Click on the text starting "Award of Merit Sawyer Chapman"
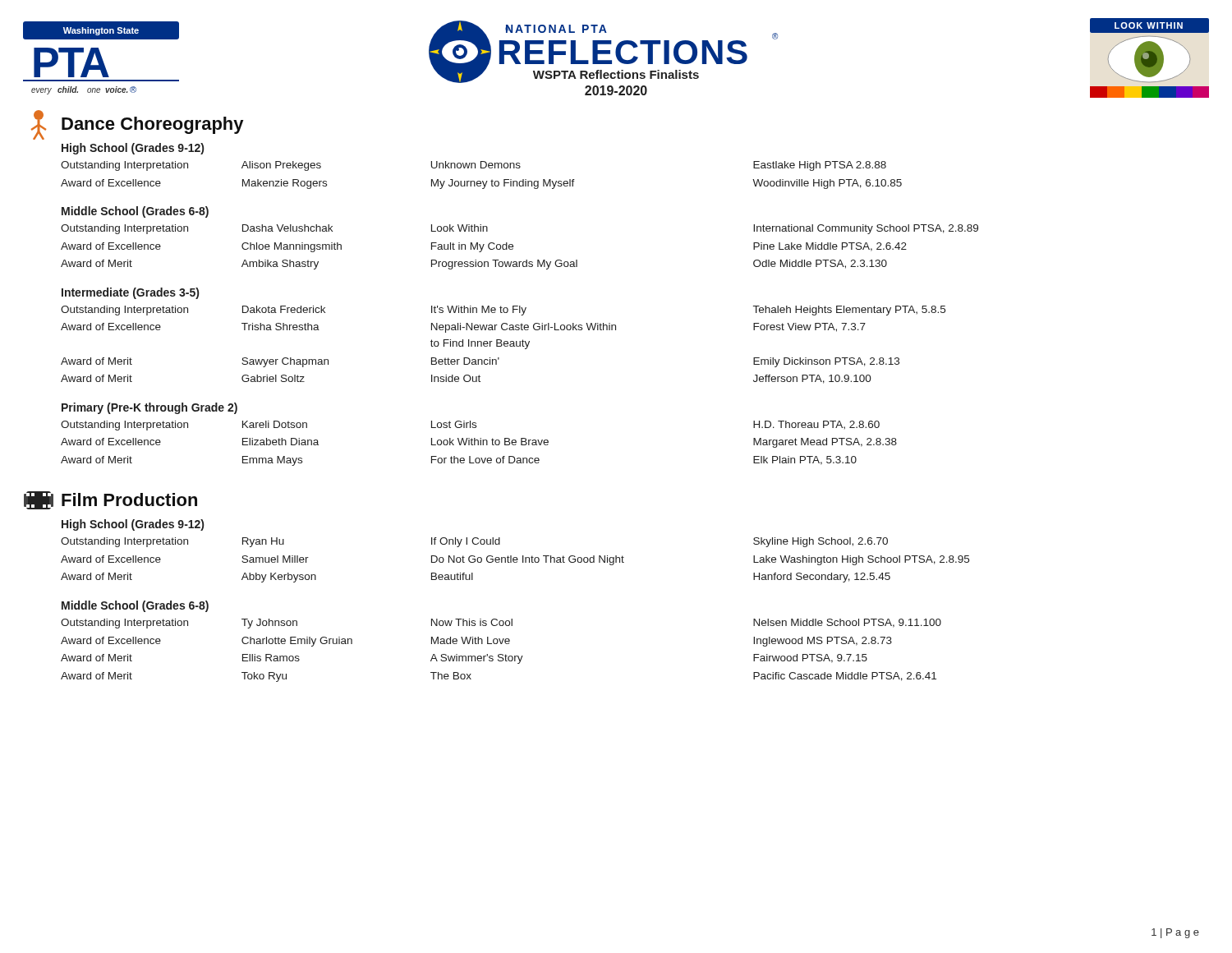 (480, 362)
